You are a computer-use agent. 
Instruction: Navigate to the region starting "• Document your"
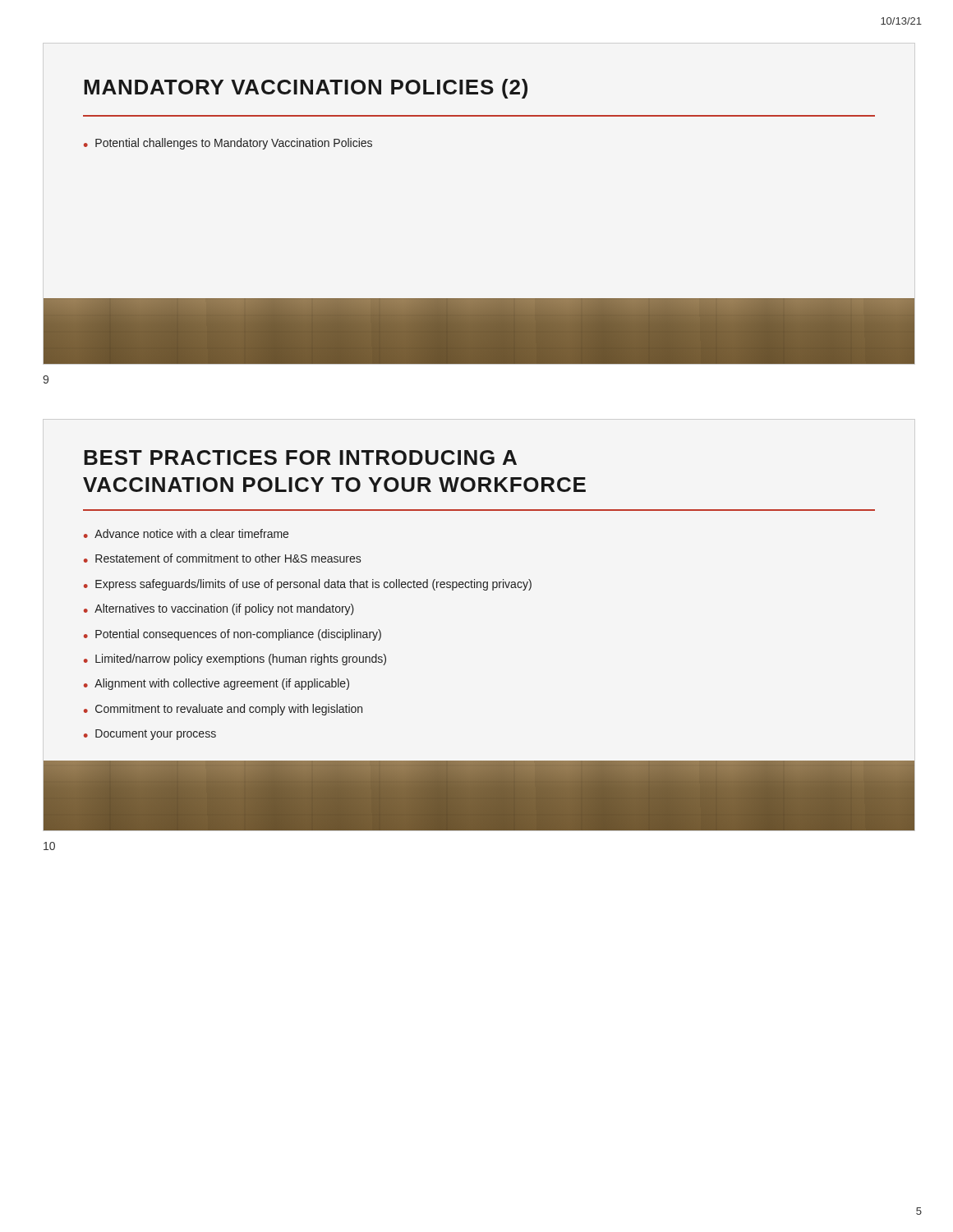coord(150,737)
